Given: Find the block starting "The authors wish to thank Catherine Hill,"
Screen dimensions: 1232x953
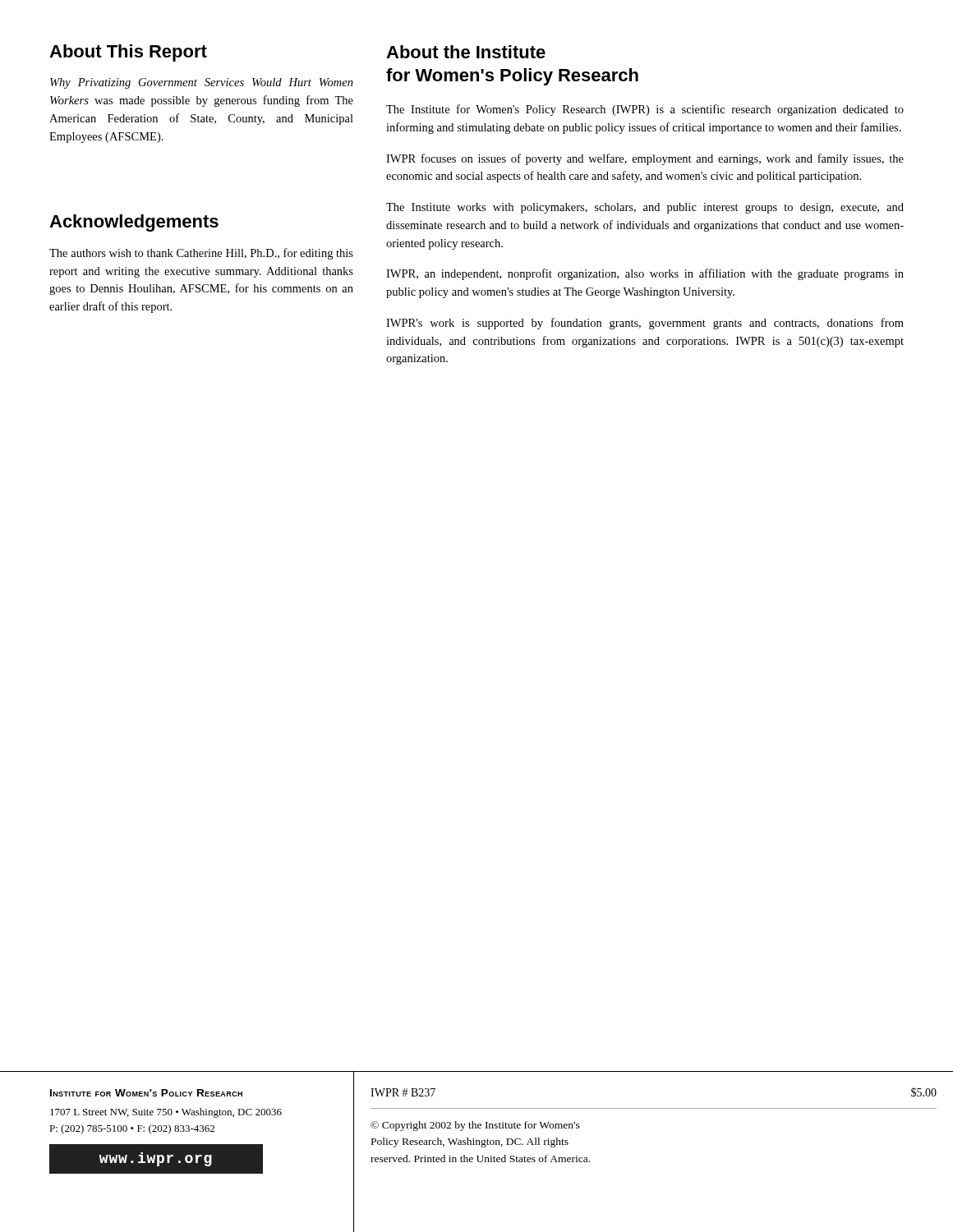Looking at the screenshot, I should [201, 280].
